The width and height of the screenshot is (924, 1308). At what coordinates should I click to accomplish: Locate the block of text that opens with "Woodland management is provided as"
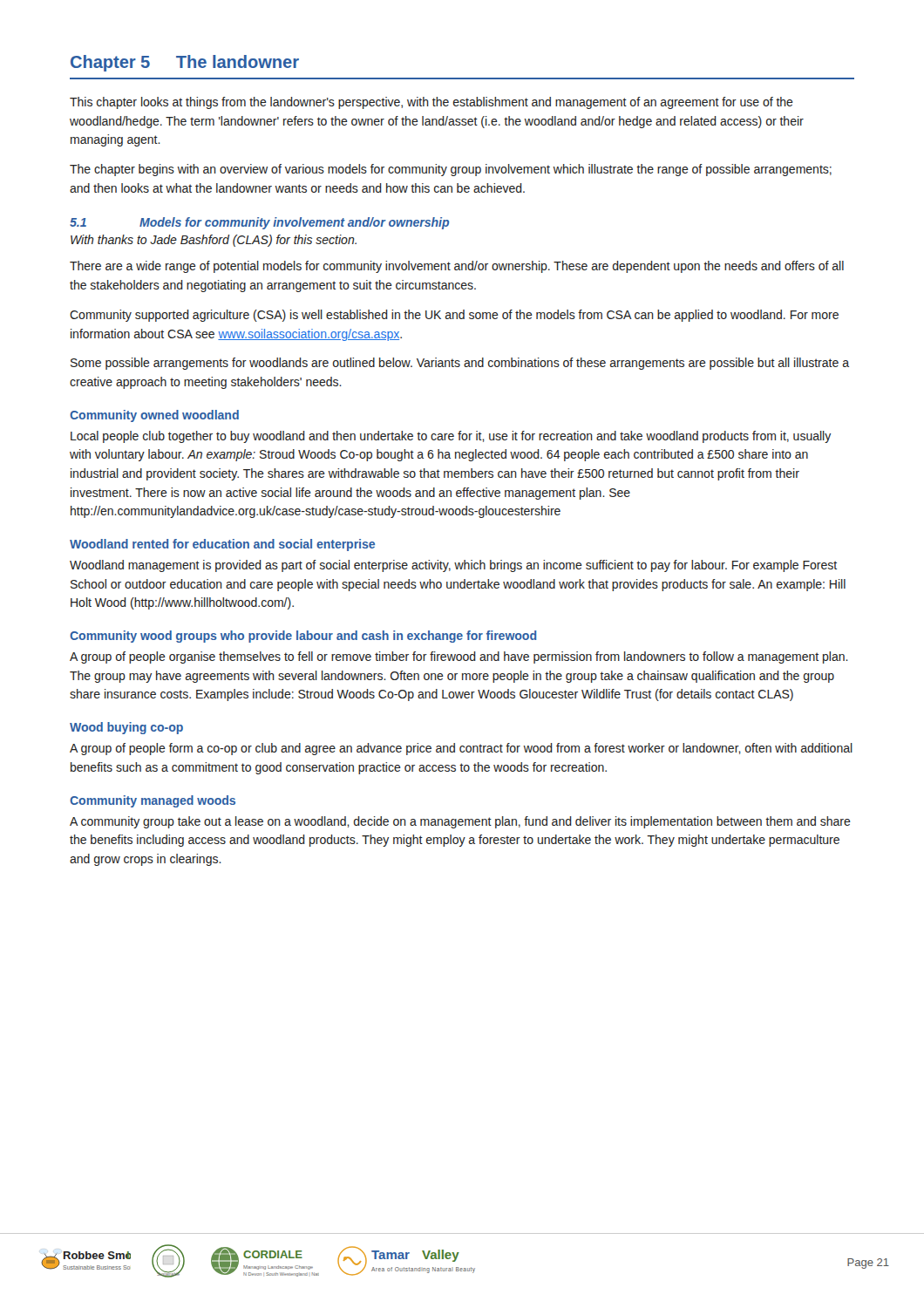(x=462, y=585)
